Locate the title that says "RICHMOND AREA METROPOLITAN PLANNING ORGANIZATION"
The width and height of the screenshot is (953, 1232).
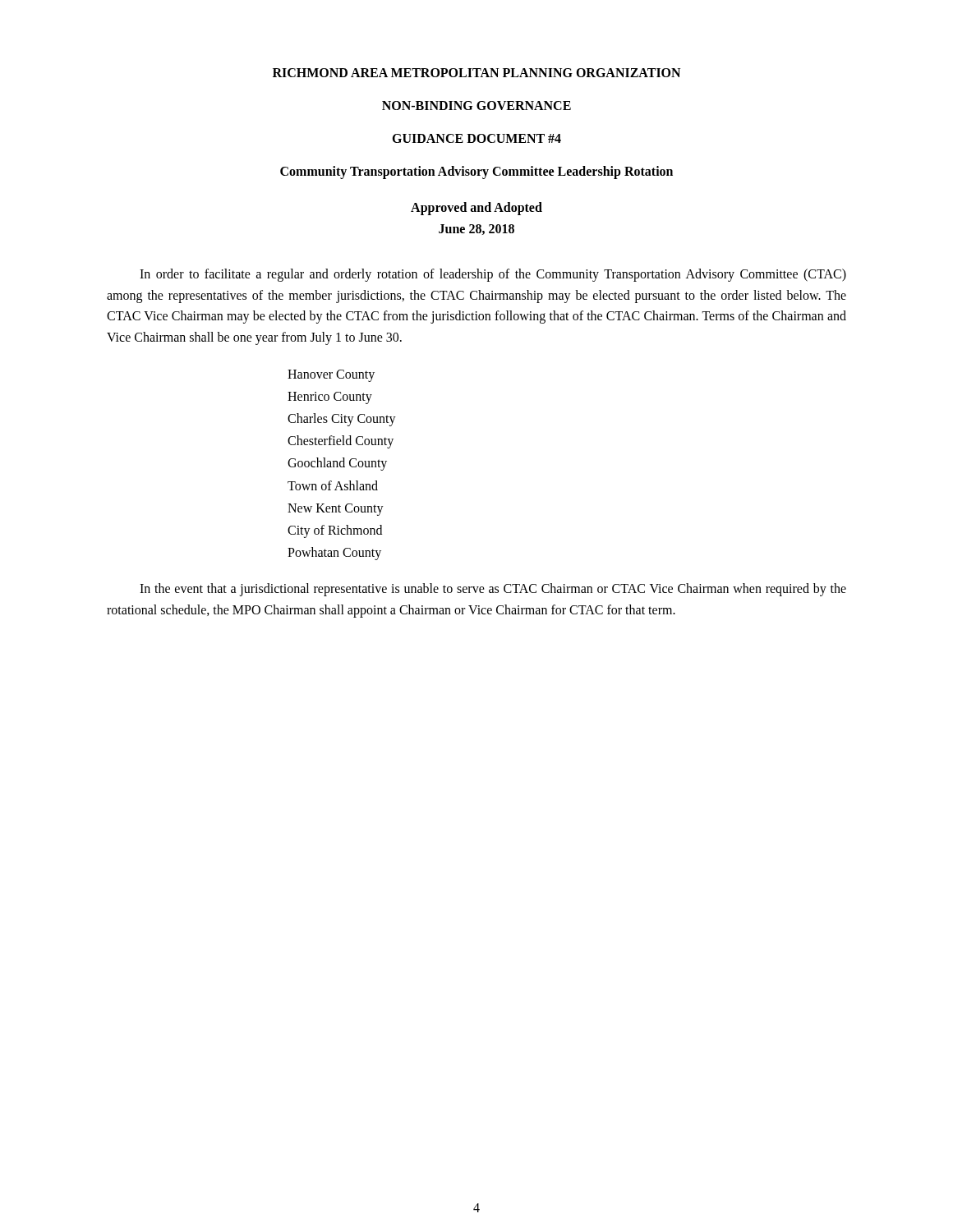[476, 73]
